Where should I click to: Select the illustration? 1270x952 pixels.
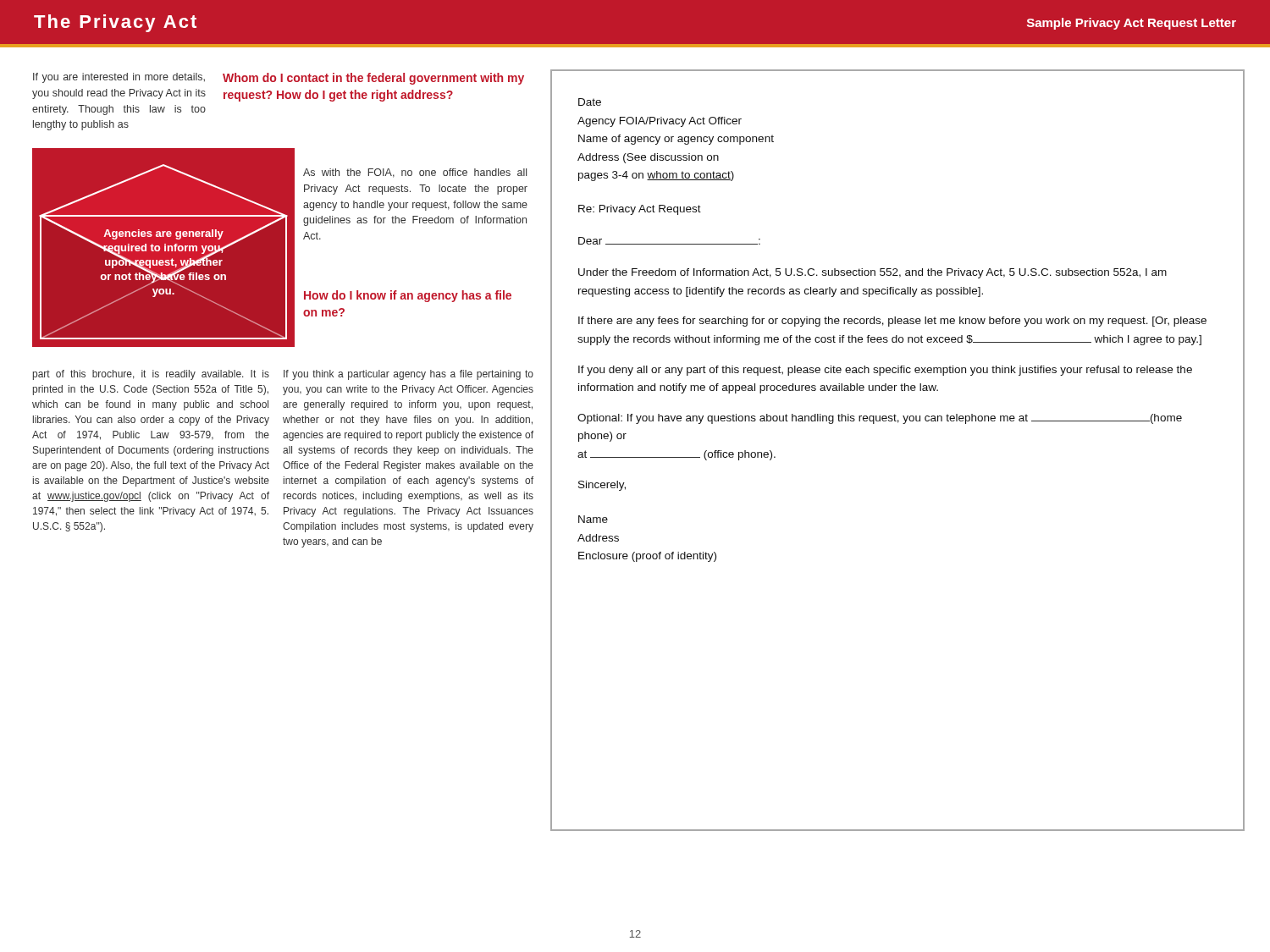pos(163,248)
